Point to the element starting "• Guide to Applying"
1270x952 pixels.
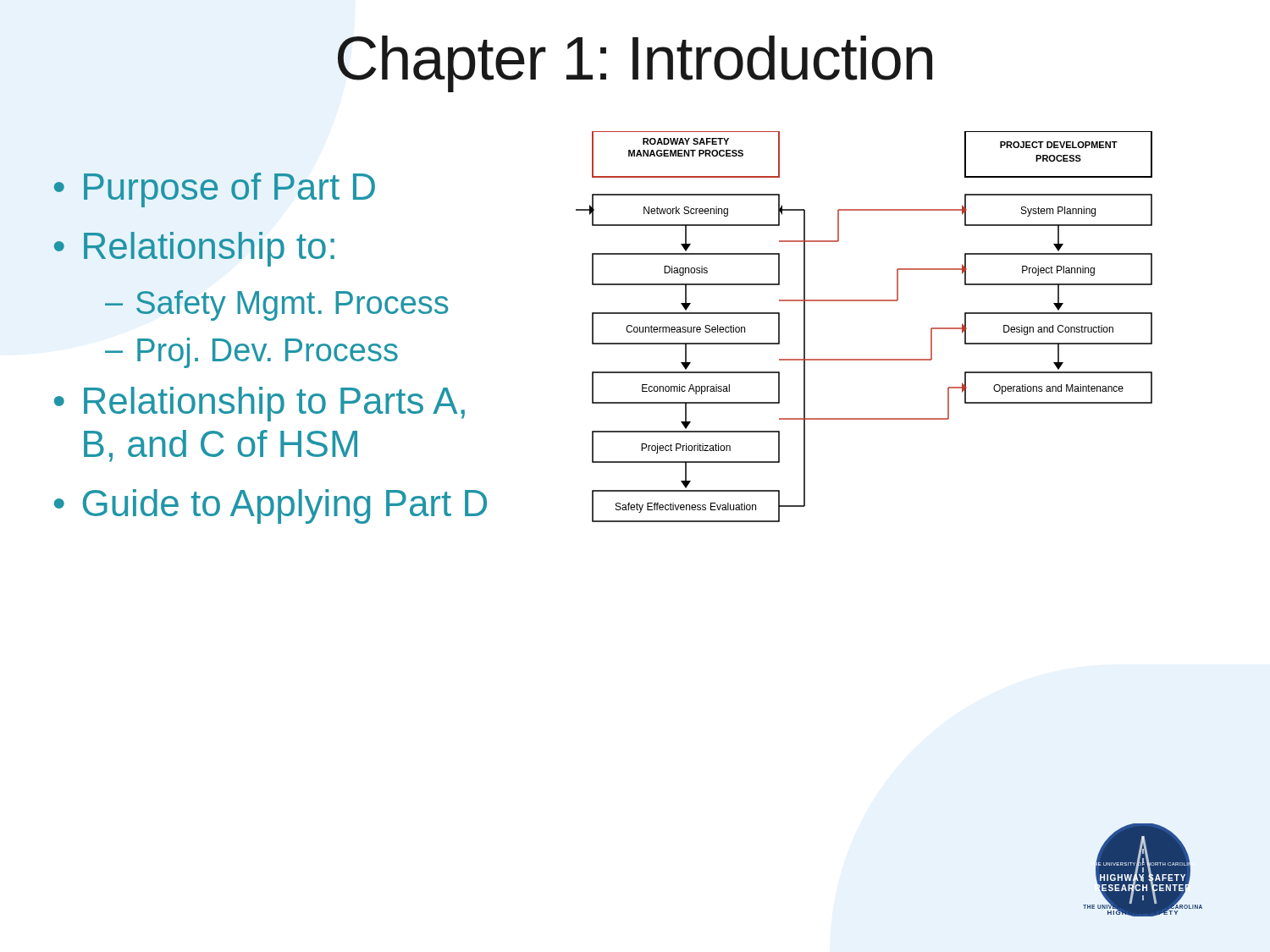point(271,504)
